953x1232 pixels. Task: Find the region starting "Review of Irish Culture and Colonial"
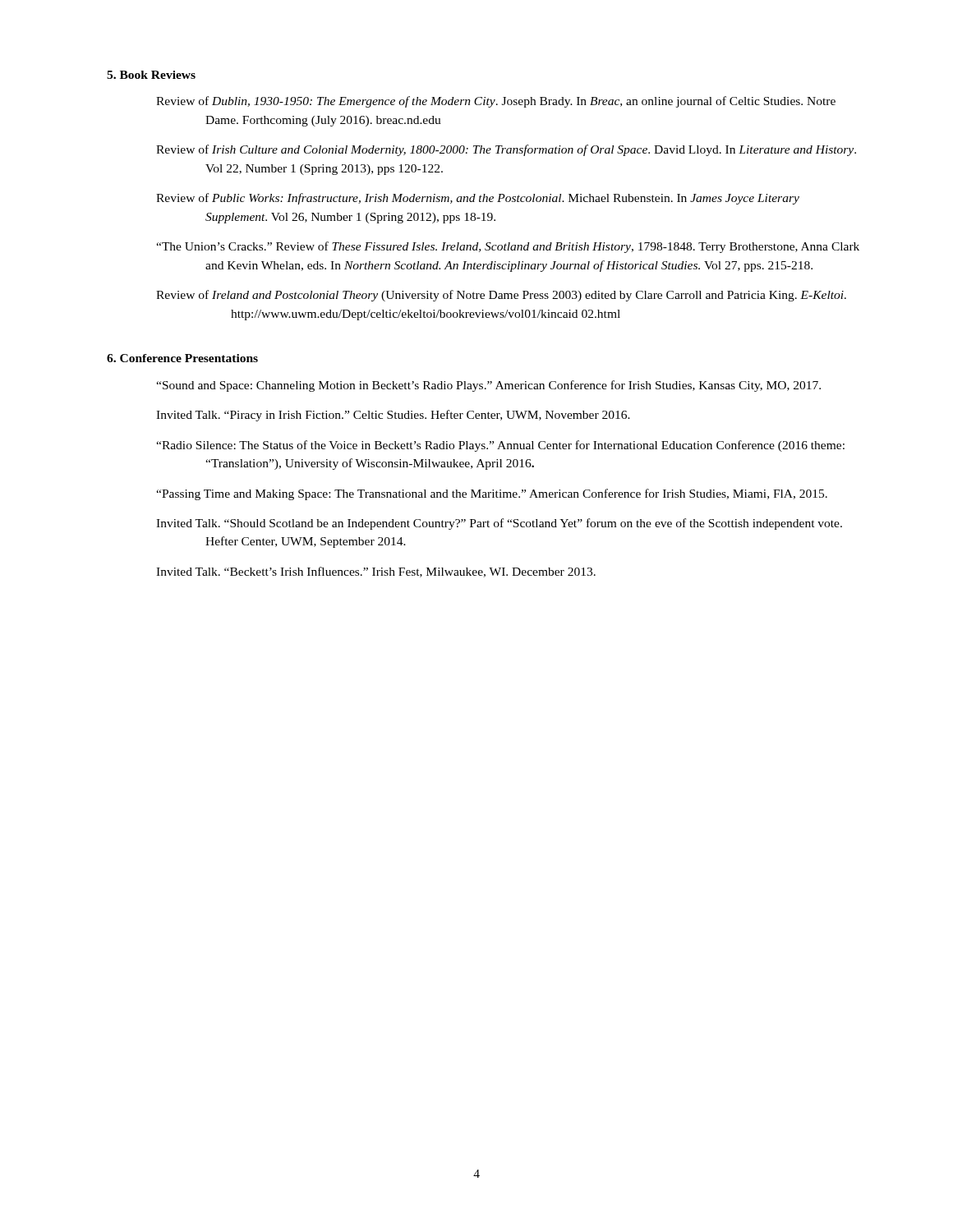(507, 159)
